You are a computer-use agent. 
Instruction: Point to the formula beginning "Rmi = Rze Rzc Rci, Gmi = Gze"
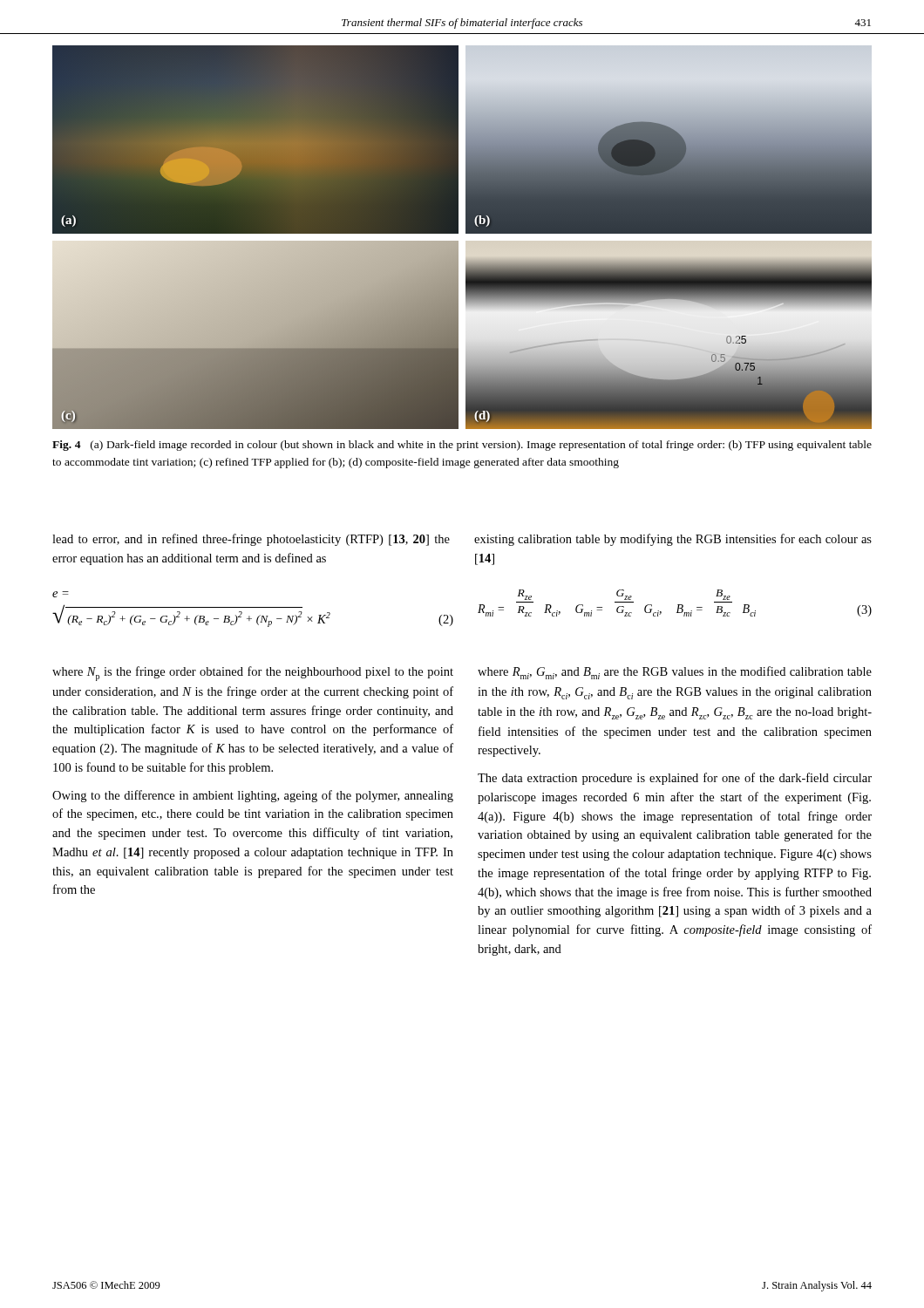point(675,602)
